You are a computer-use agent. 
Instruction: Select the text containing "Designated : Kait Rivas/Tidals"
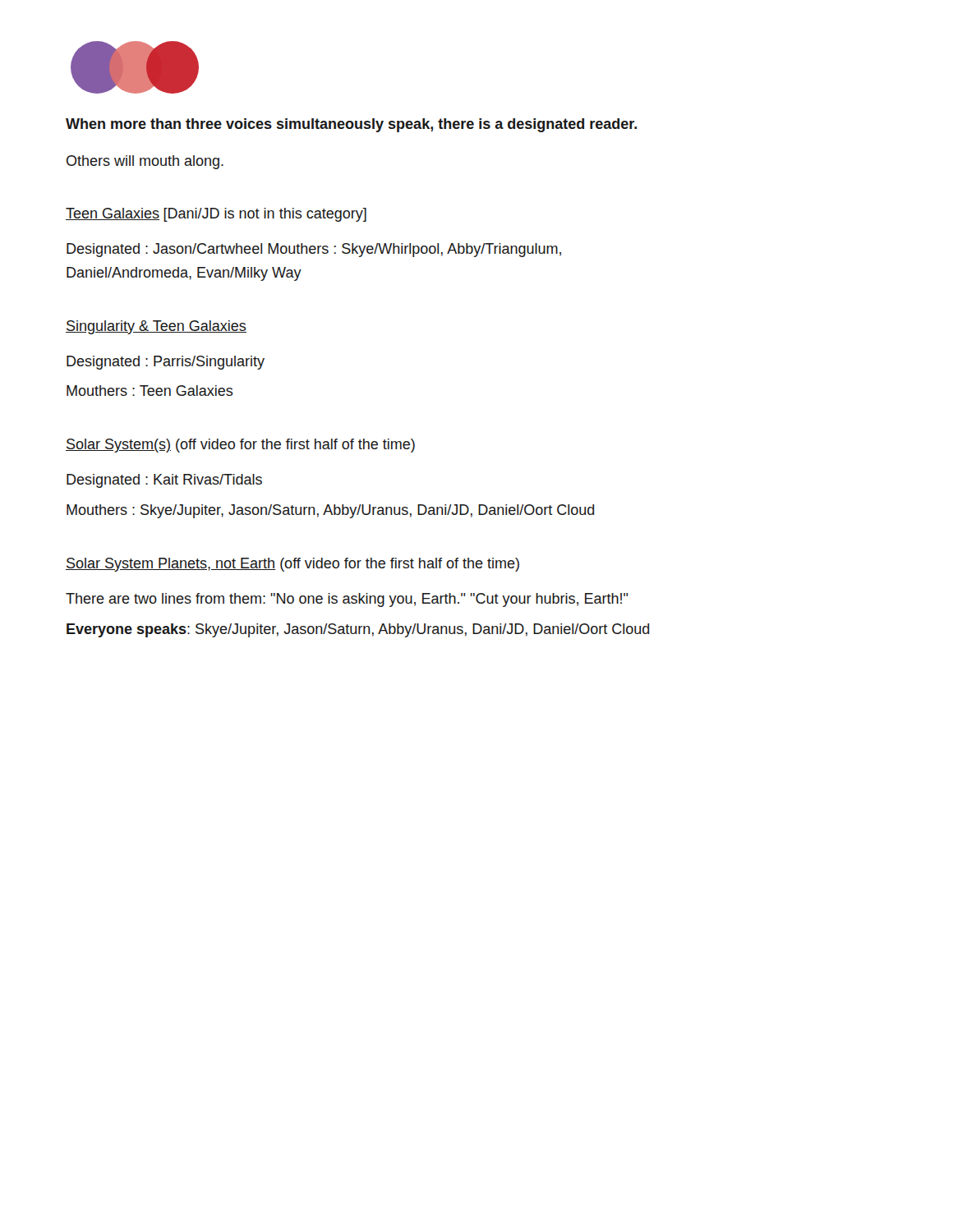164,481
